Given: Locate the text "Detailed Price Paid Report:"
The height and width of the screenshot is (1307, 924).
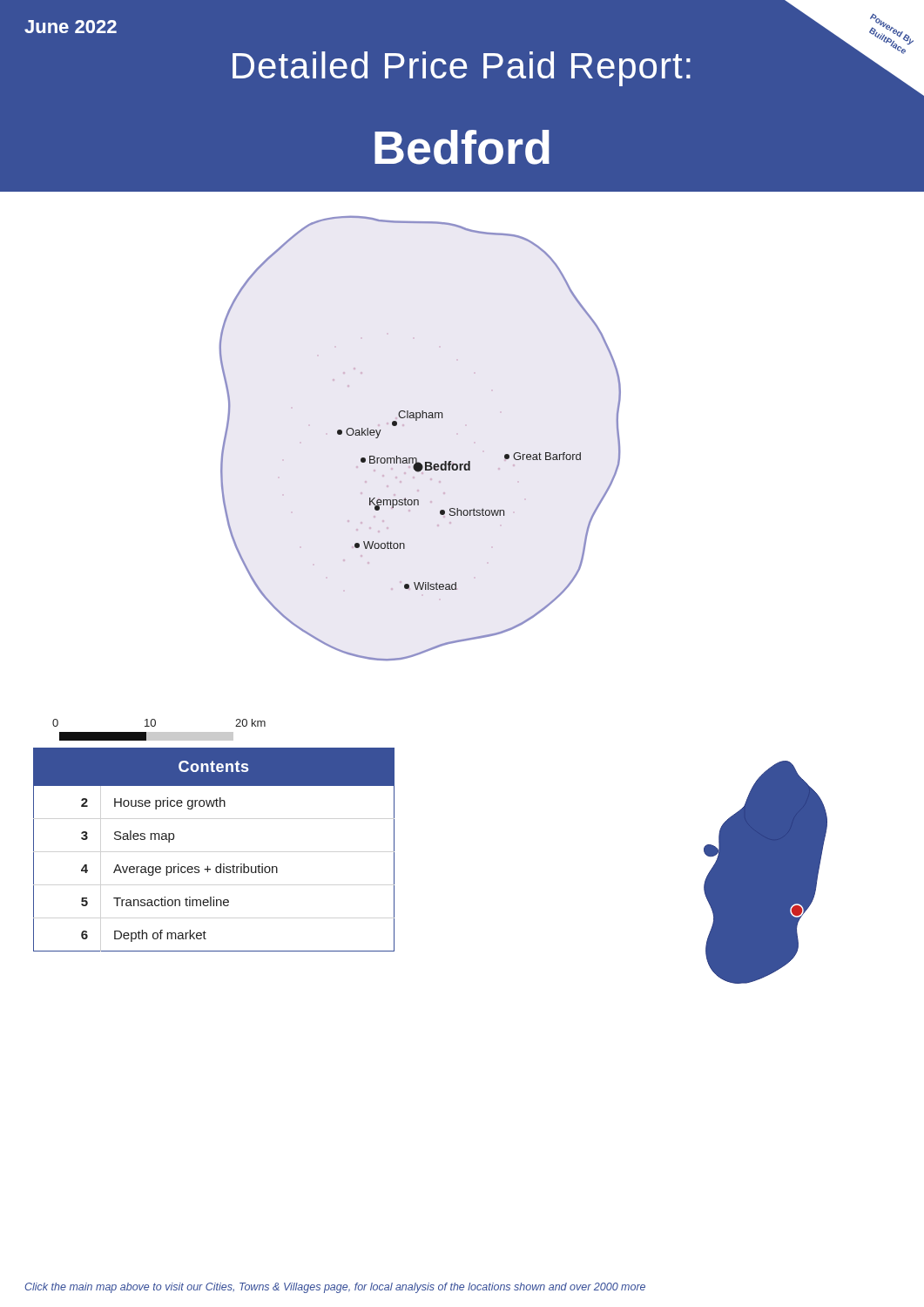Looking at the screenshot, I should tap(462, 66).
